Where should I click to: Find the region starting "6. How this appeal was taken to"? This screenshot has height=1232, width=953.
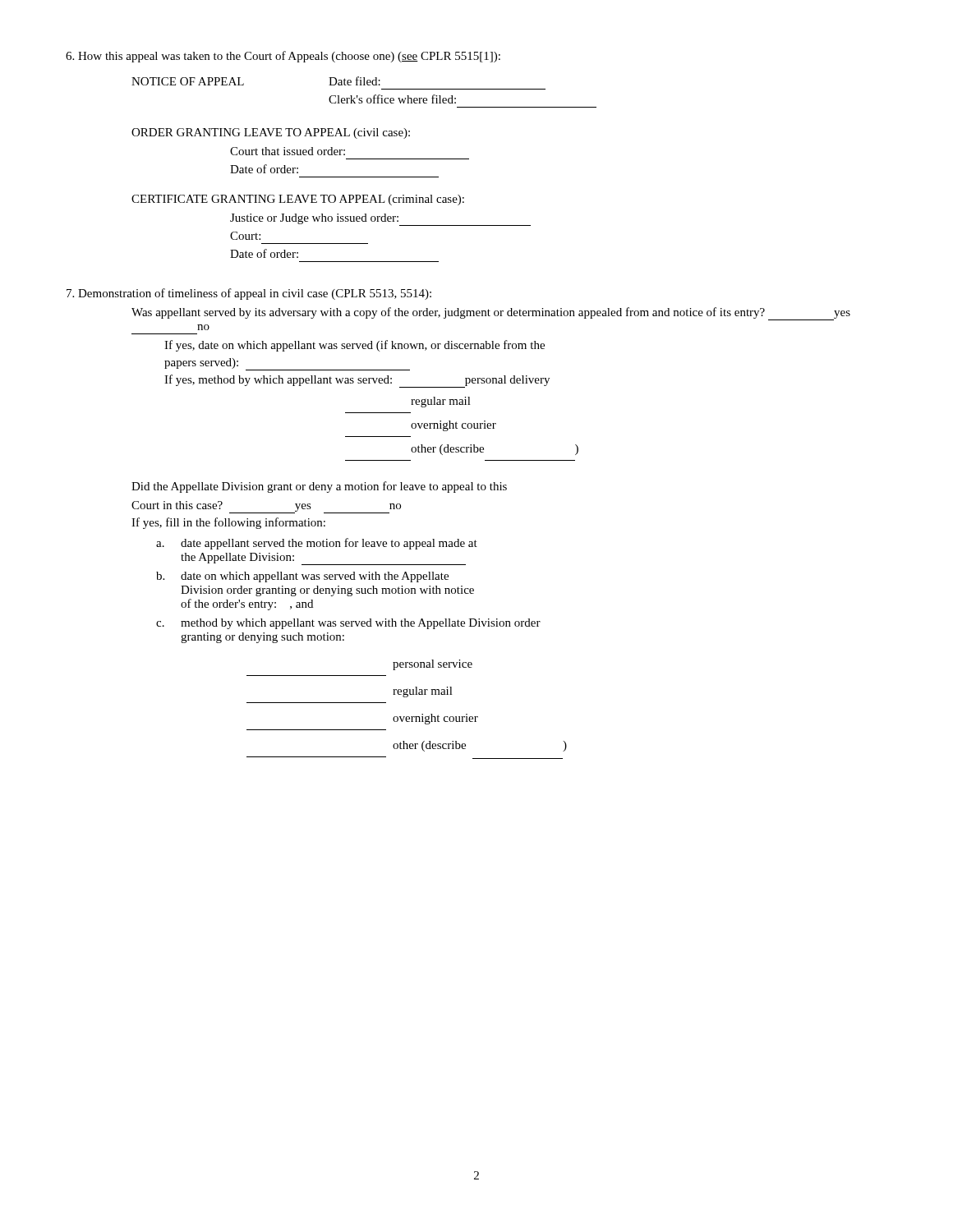coord(476,156)
